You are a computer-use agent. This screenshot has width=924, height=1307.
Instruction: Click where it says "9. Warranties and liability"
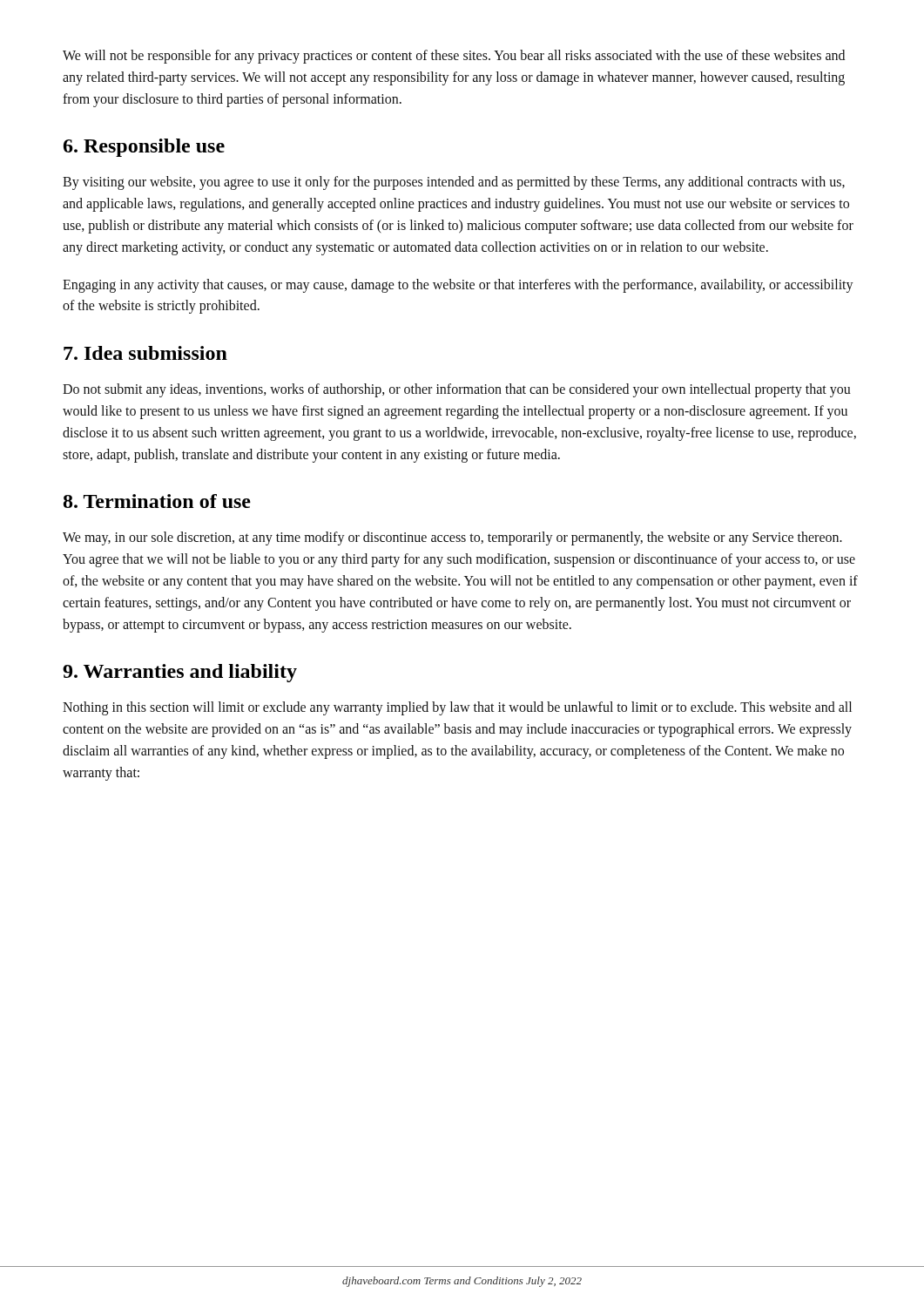click(180, 671)
